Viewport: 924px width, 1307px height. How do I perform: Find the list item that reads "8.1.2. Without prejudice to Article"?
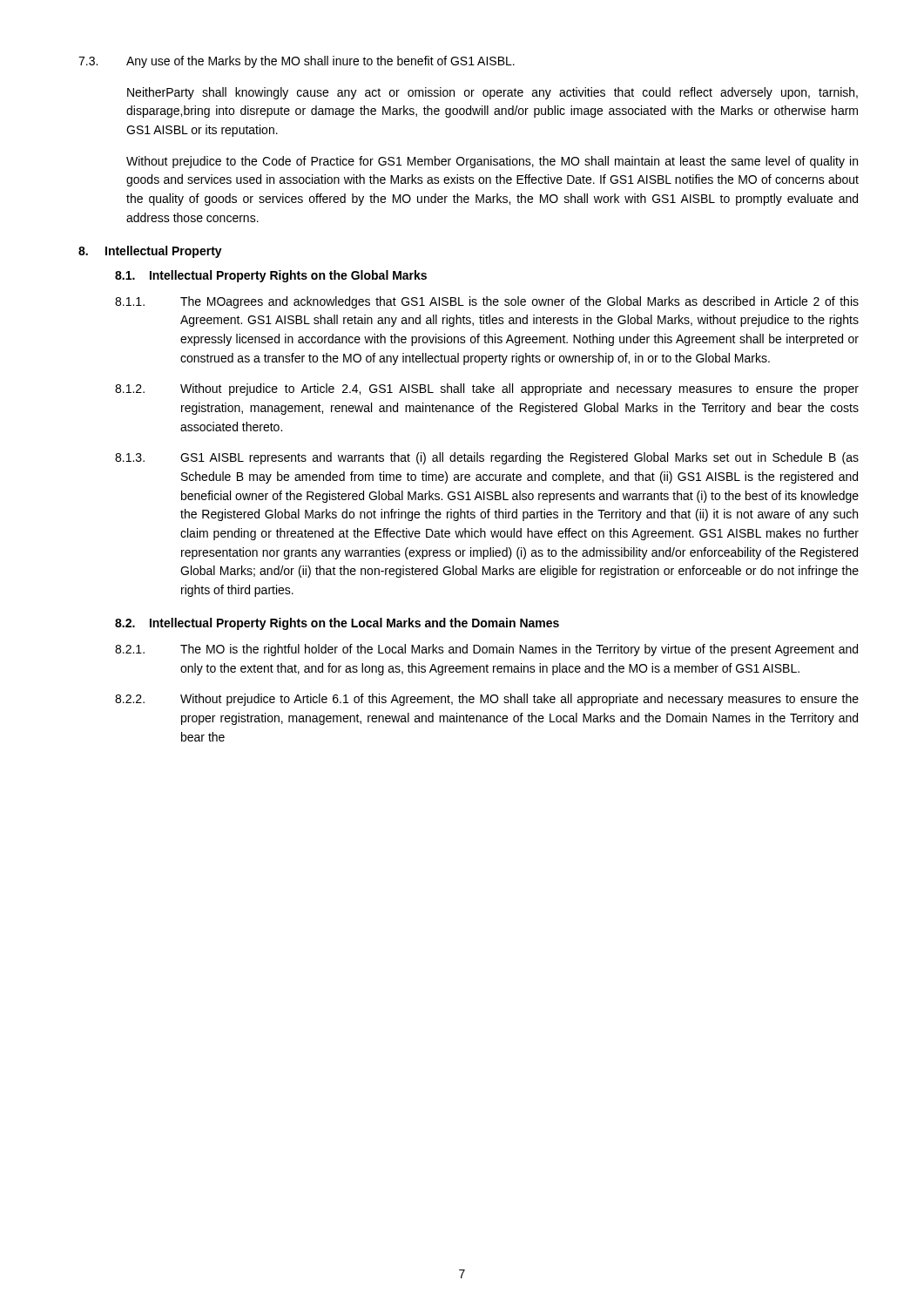coord(487,408)
